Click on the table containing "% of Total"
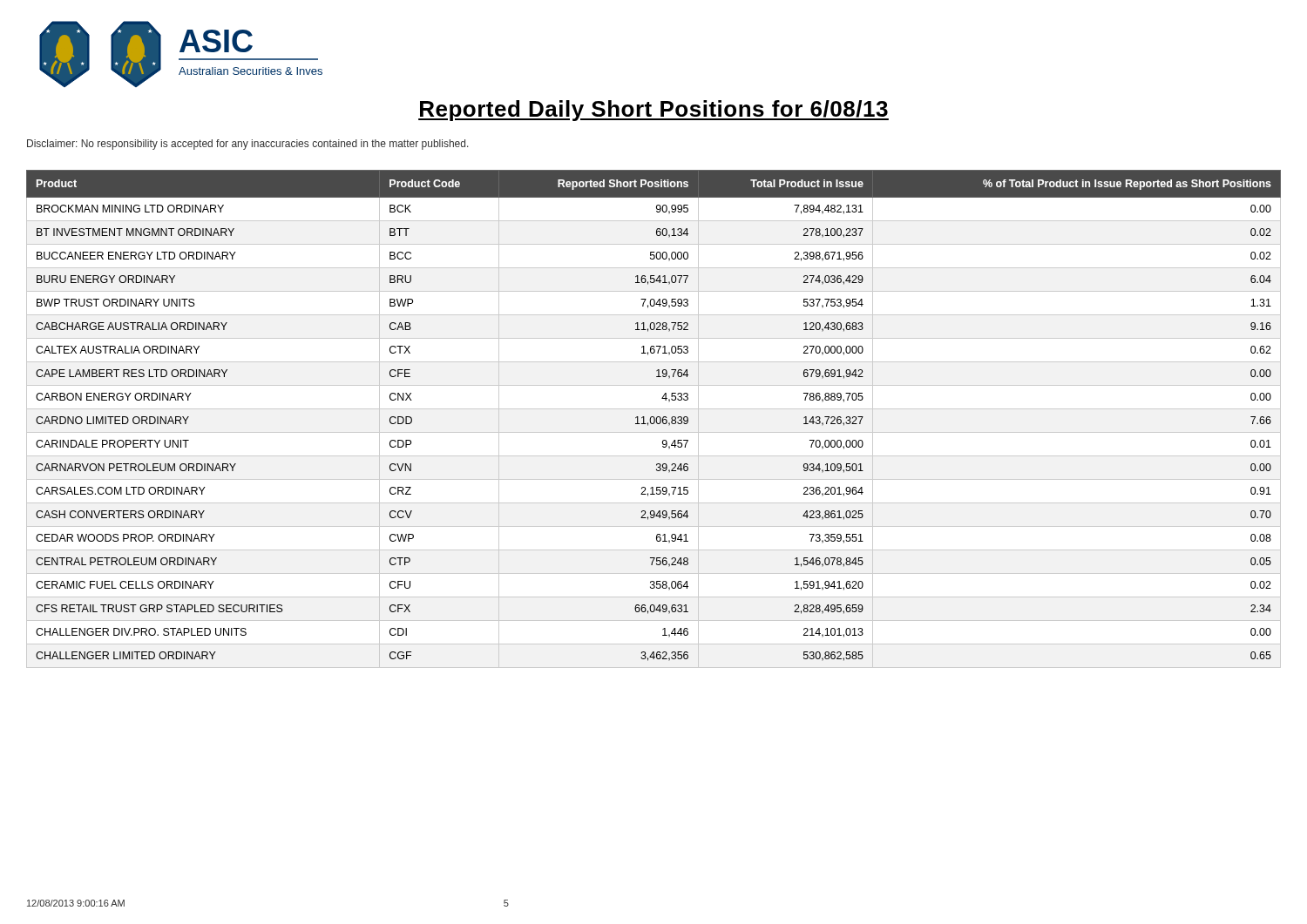The width and height of the screenshot is (1307, 924). [654, 419]
